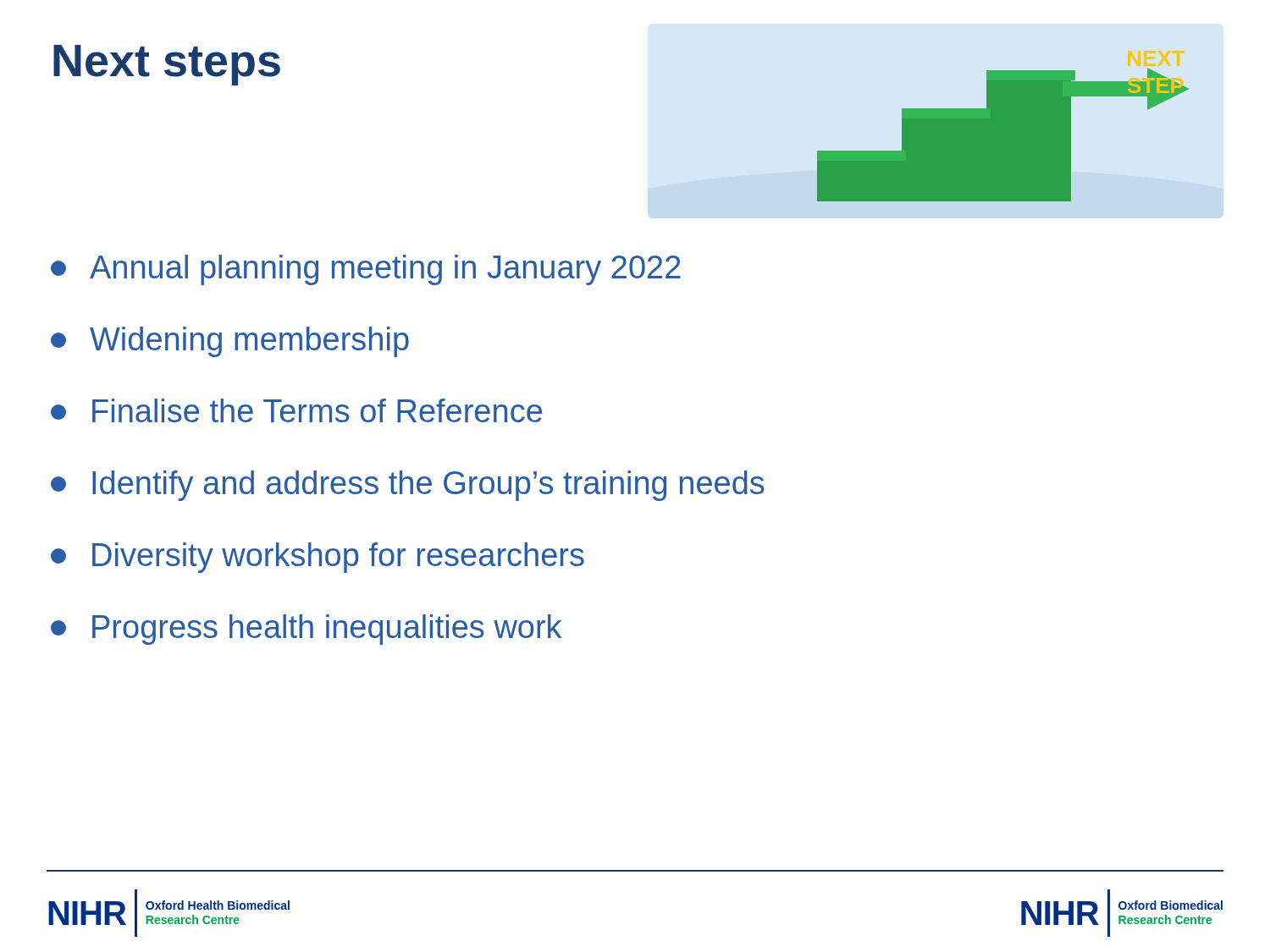The width and height of the screenshot is (1270, 952).
Task: Click on the list item that says "Finalise the Terms of Reference"
Action: [x=297, y=412]
